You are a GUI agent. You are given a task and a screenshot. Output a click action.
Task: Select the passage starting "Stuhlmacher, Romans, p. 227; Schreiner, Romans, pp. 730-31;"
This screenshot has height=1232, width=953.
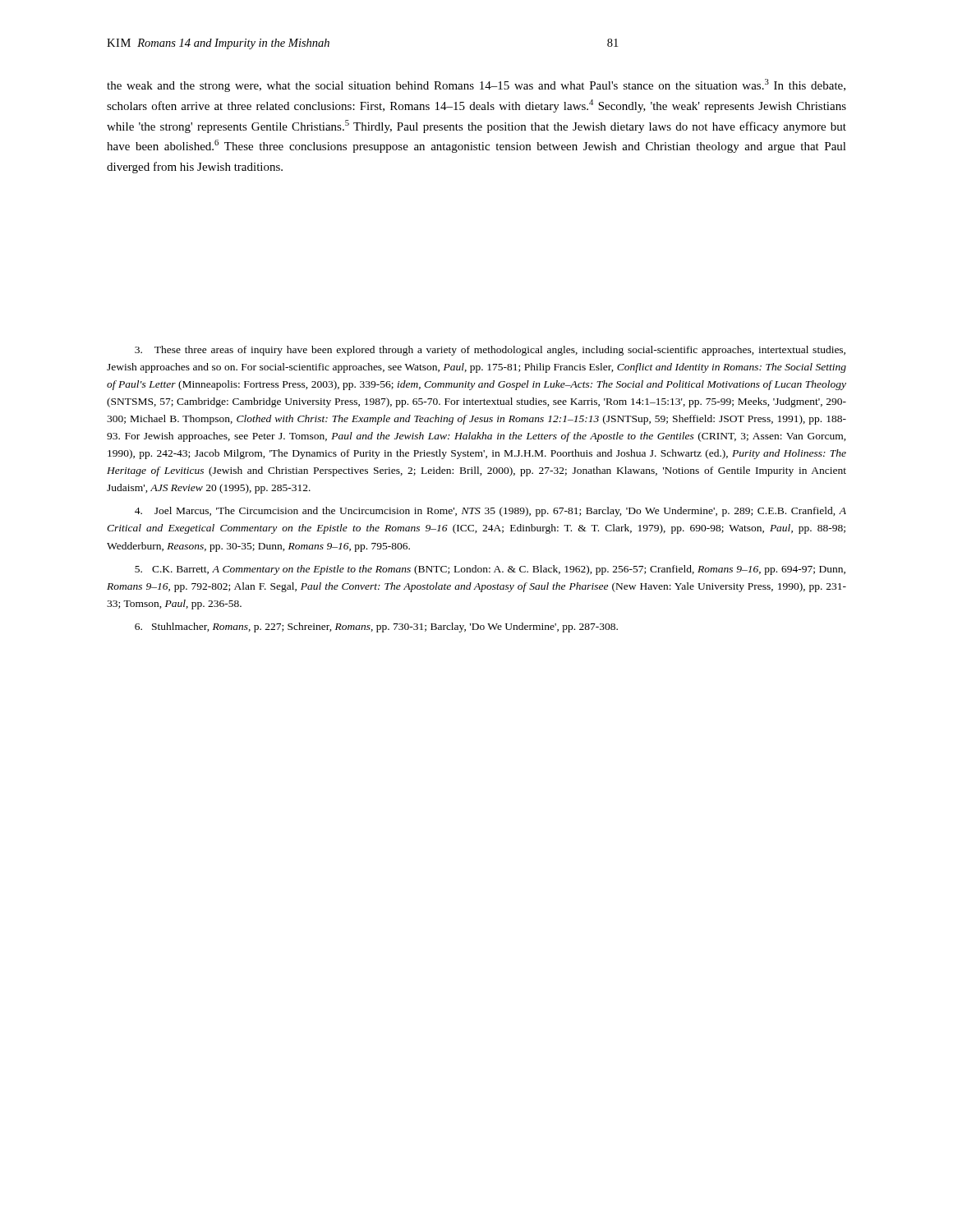point(377,626)
